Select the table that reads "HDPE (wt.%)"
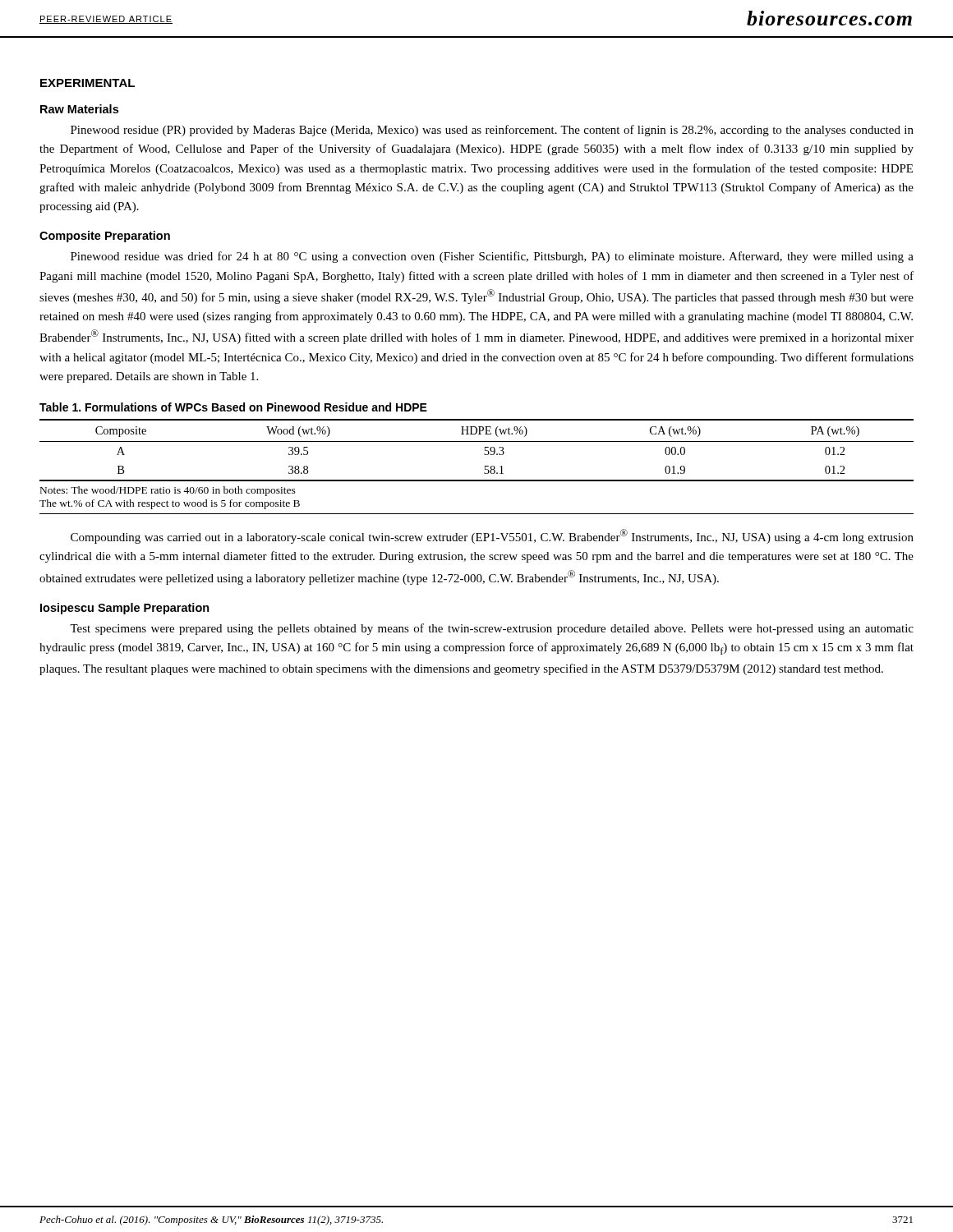 point(476,466)
